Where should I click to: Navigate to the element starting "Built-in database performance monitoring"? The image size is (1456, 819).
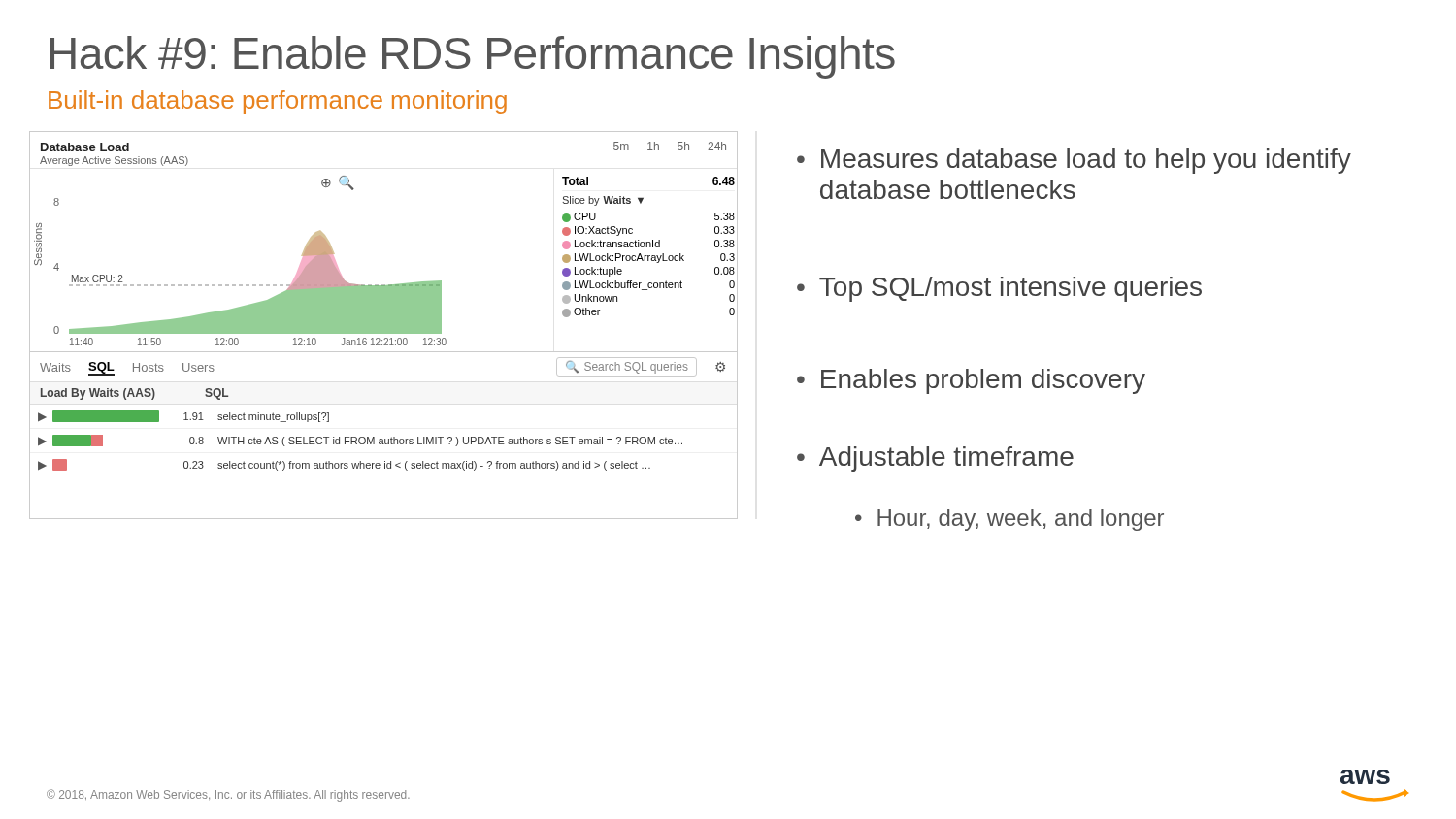[x=277, y=100]
